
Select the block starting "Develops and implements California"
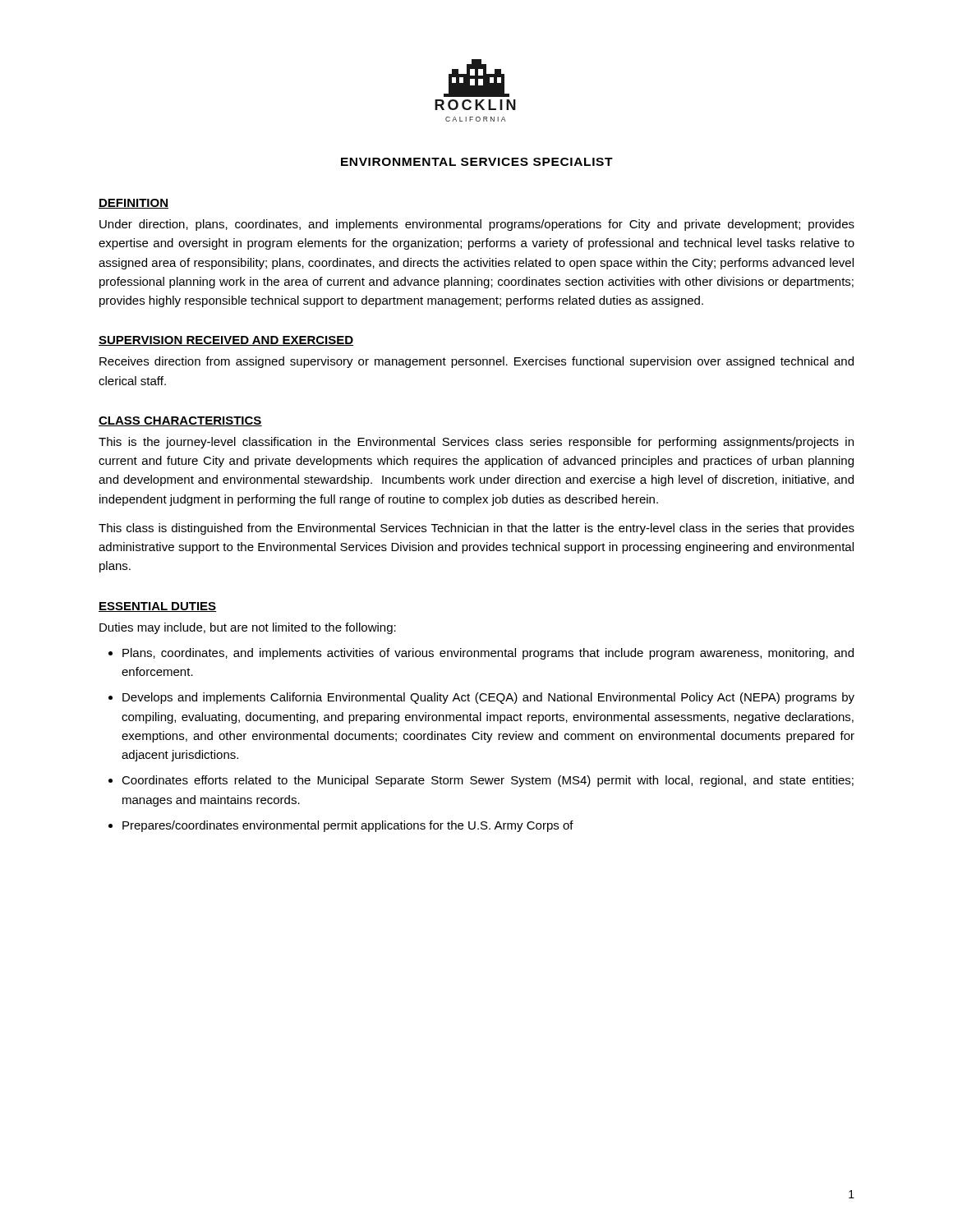488,726
